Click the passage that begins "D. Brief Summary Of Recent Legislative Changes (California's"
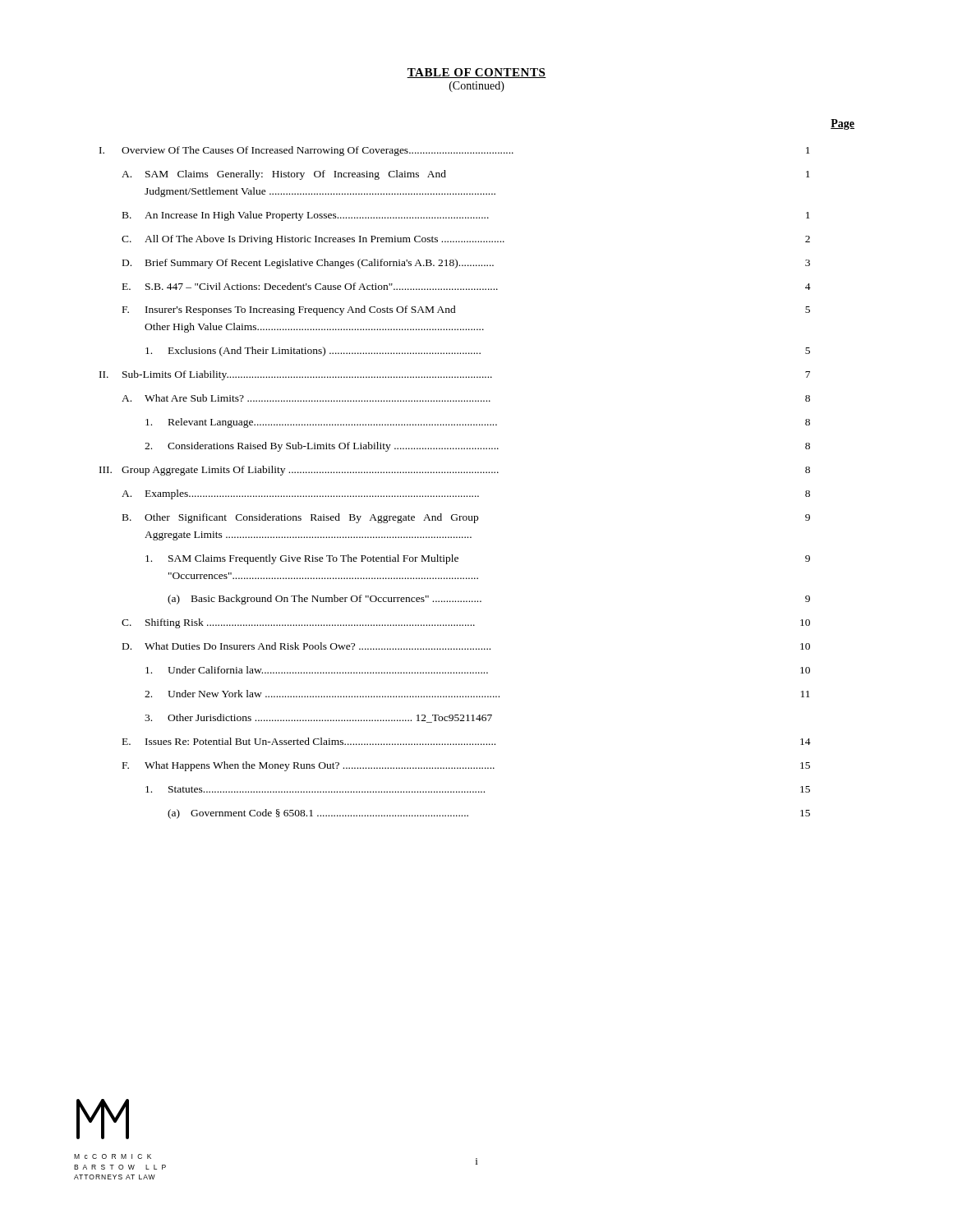 point(454,263)
